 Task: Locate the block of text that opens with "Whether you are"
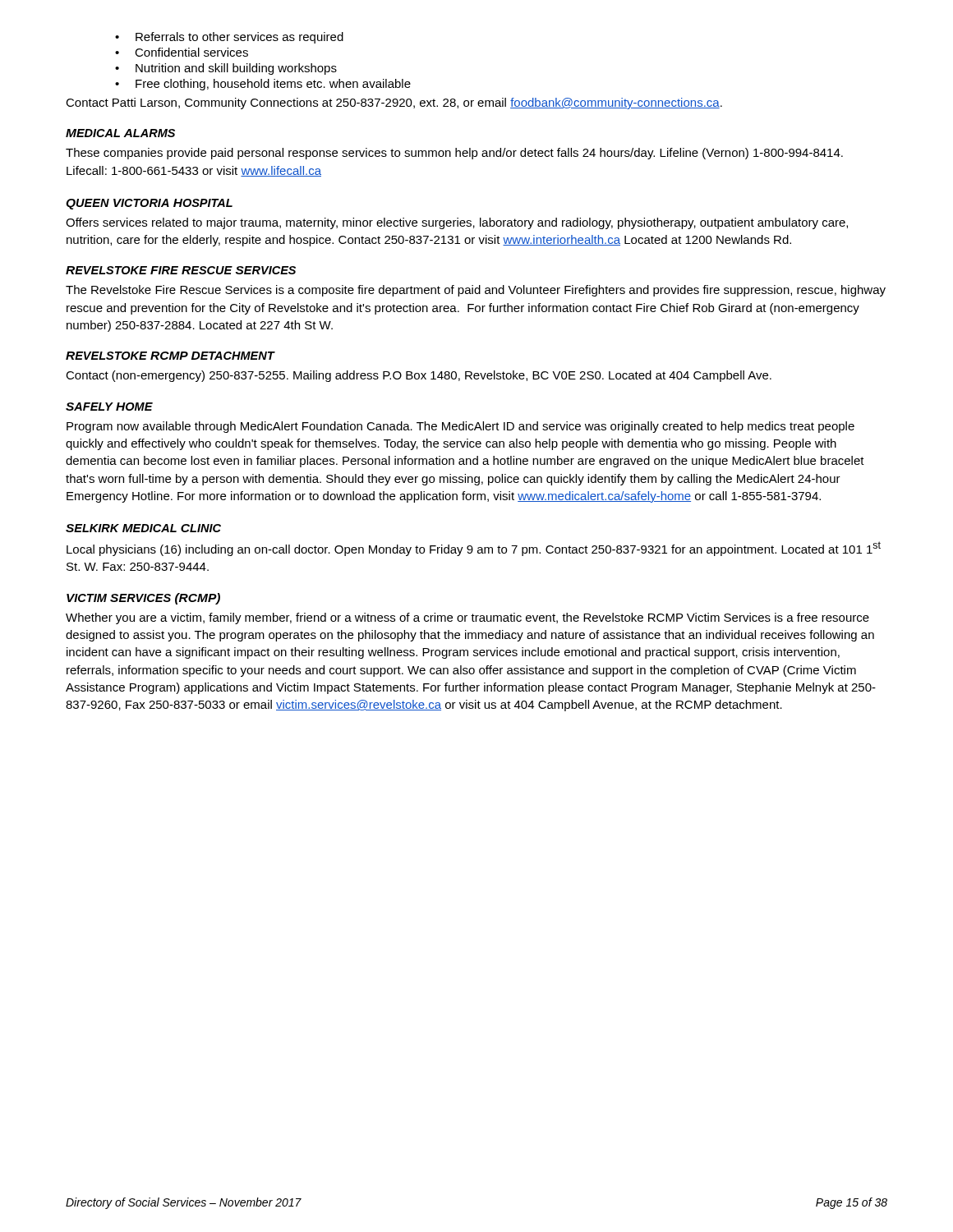coord(476,661)
